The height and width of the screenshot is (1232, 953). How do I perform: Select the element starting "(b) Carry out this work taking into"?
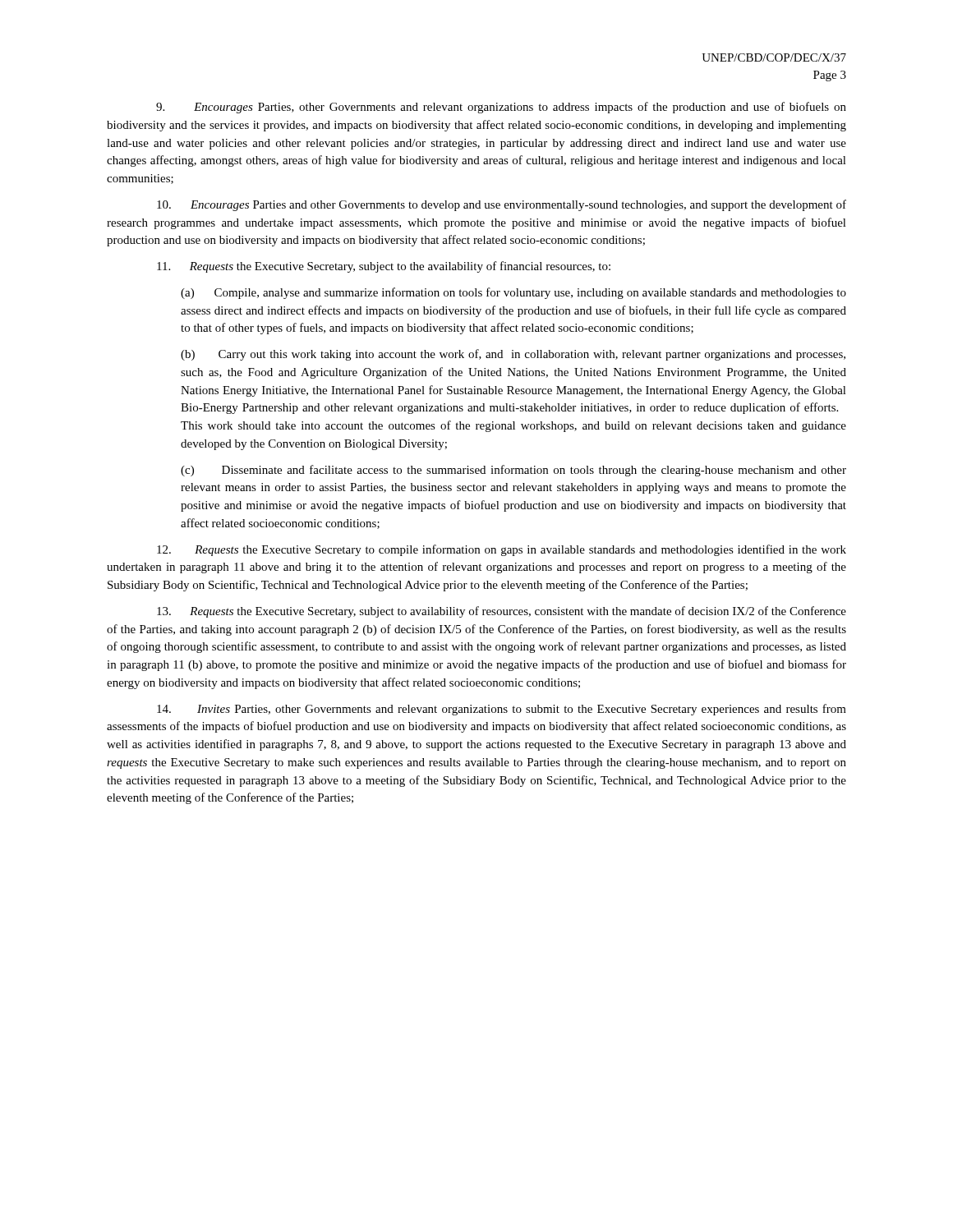point(513,399)
